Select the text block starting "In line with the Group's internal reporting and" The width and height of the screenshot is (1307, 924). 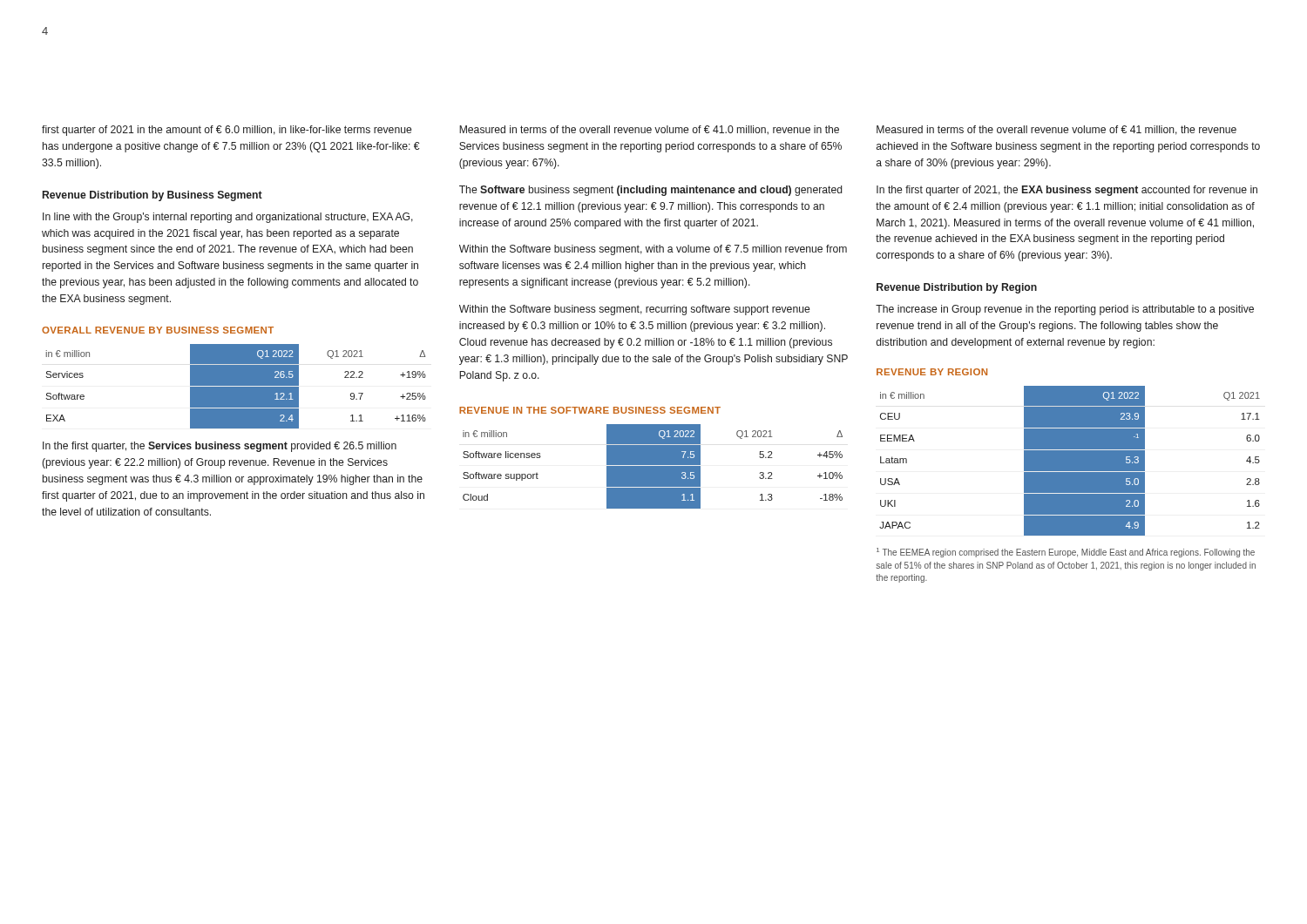[x=230, y=258]
